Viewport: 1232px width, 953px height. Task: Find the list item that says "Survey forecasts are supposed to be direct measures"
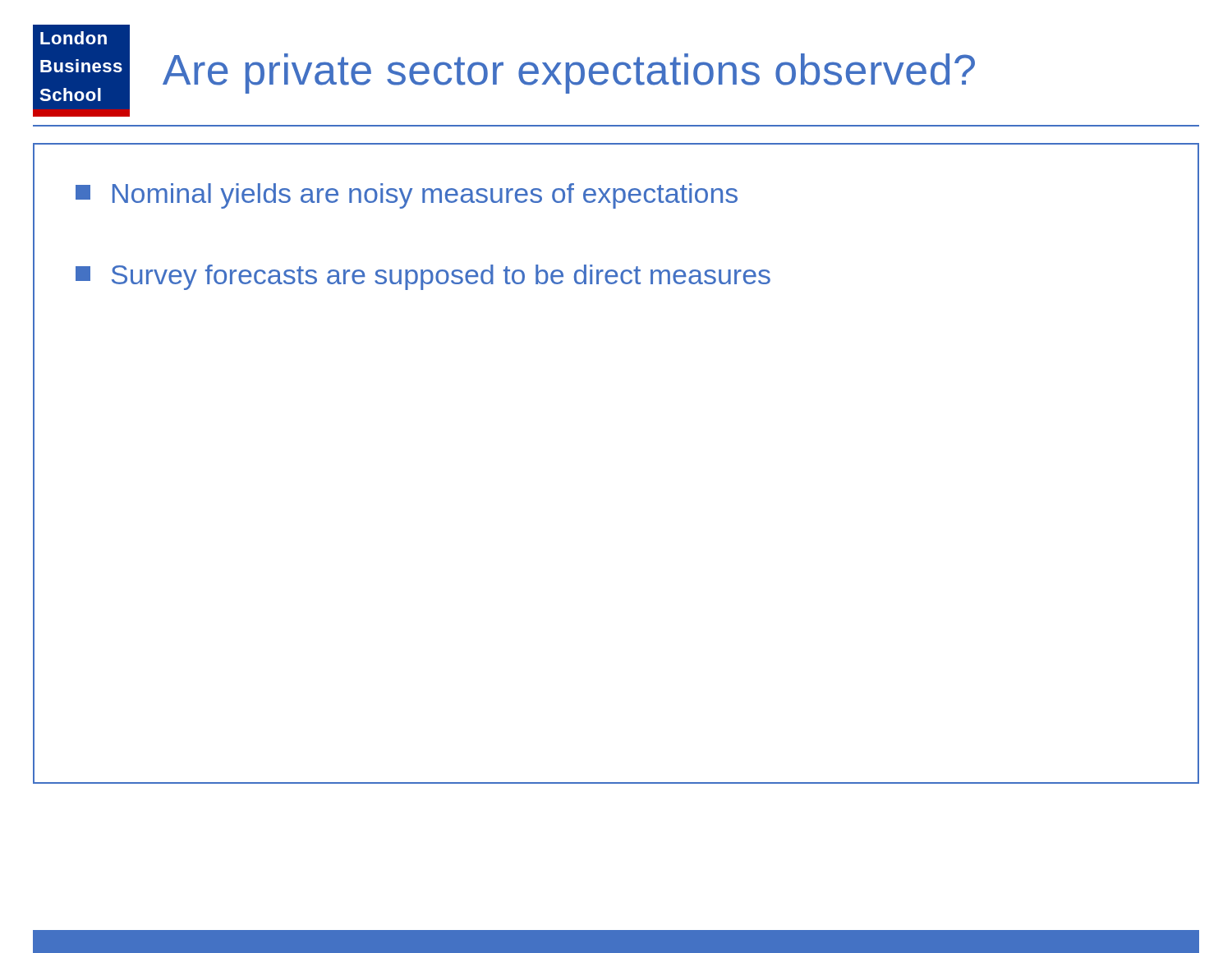tap(423, 275)
